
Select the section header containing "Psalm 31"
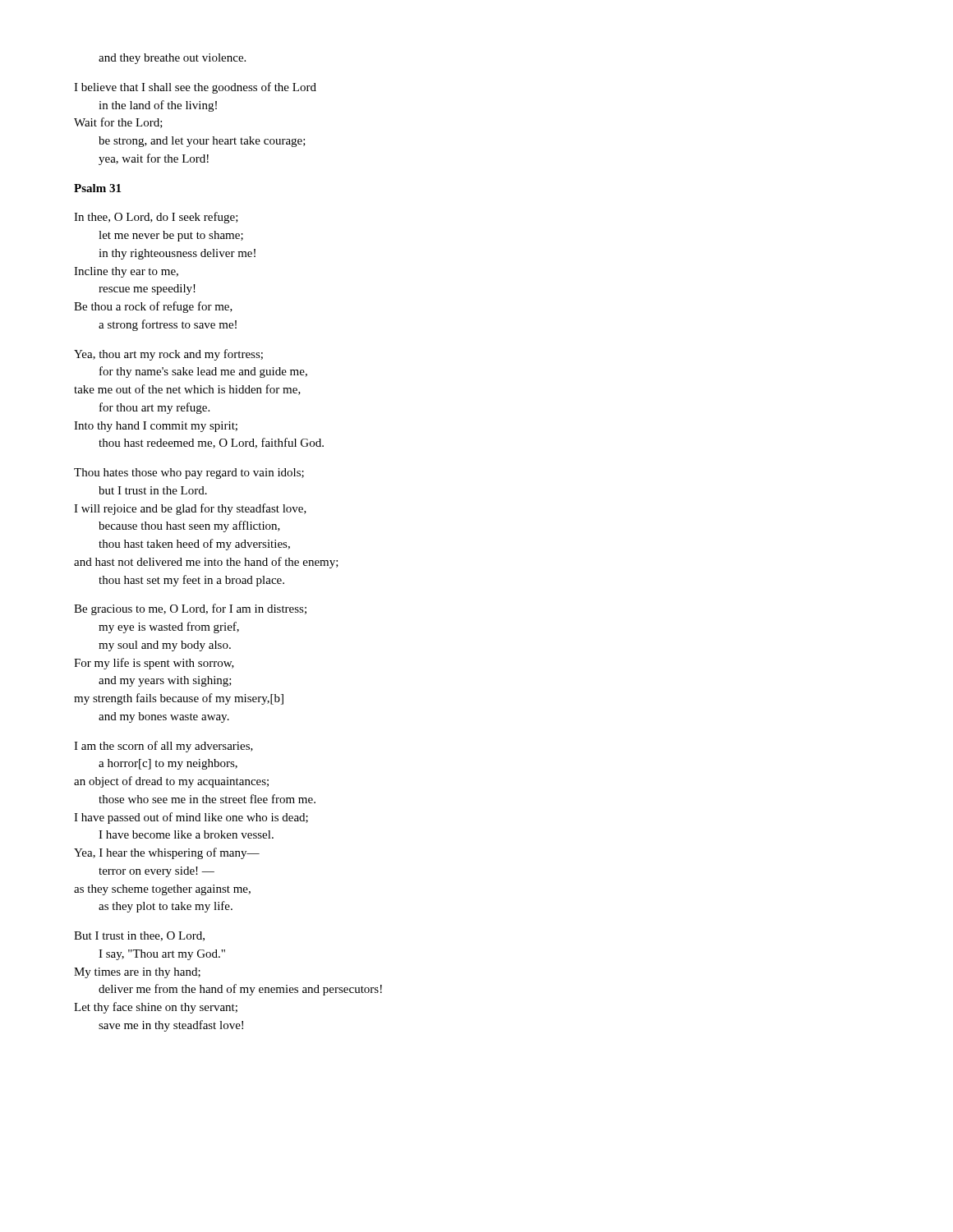pyautogui.click(x=98, y=188)
